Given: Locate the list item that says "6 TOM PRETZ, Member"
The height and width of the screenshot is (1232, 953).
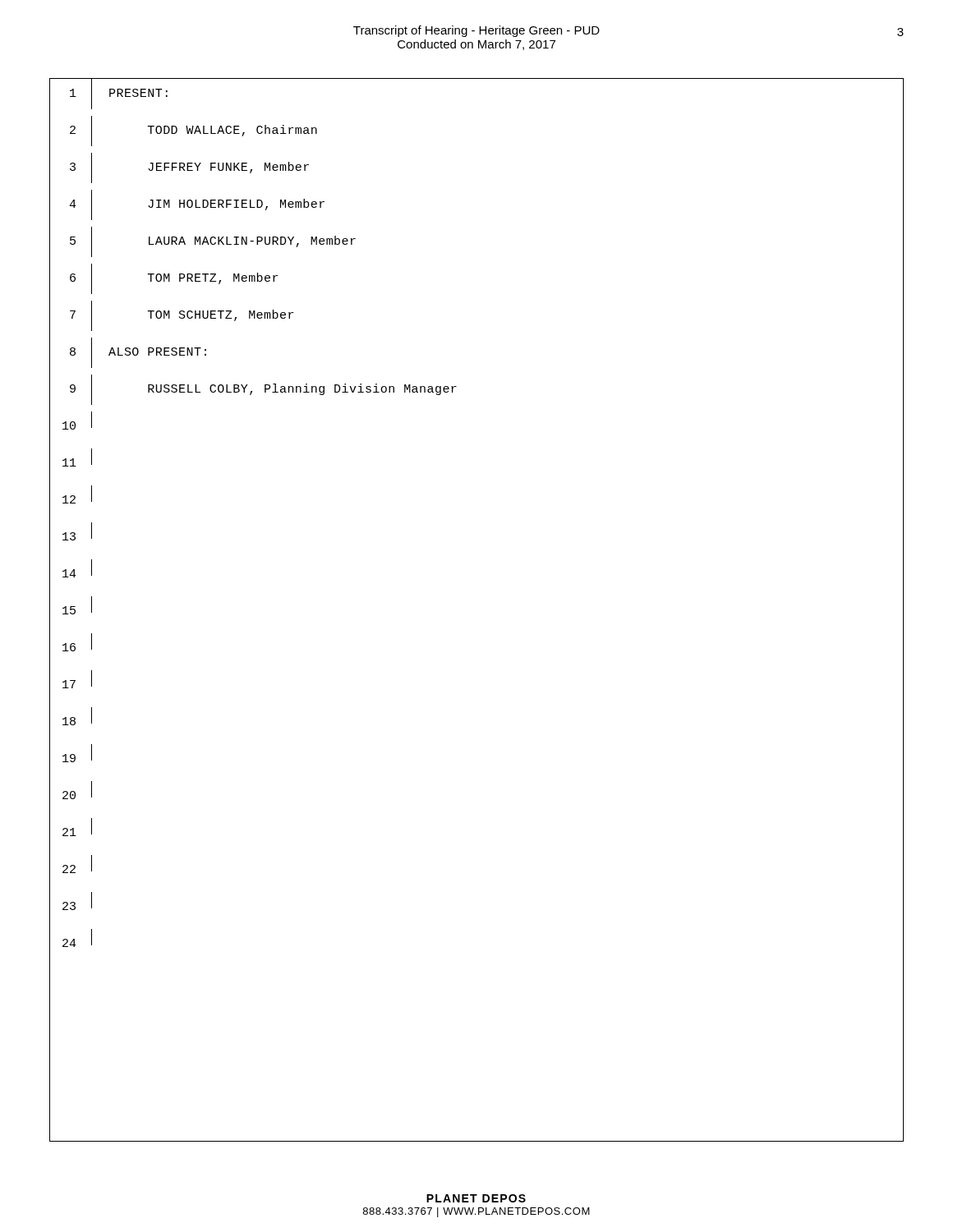Looking at the screenshot, I should 213,278.
